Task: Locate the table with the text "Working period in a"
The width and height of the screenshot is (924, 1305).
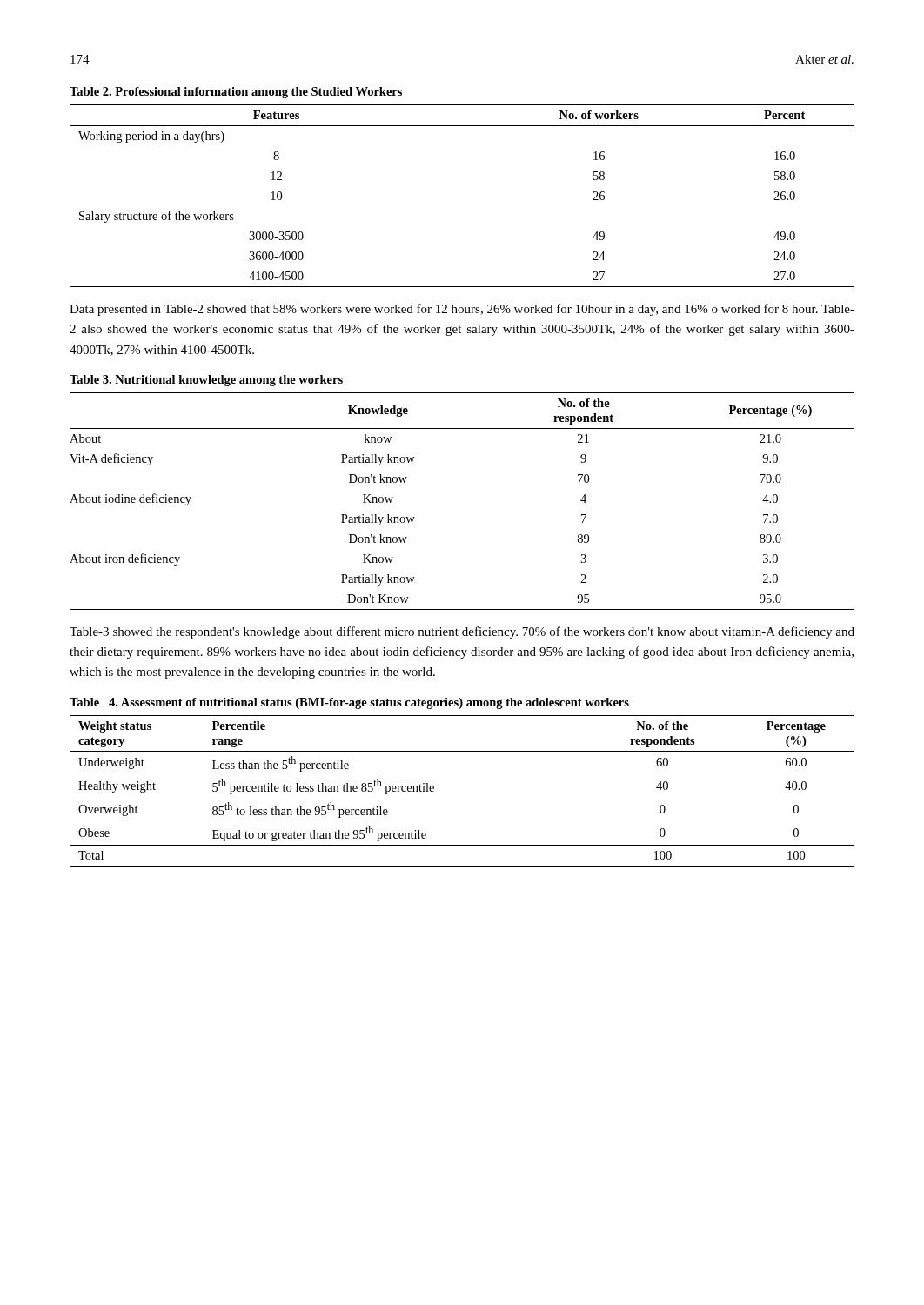Action: click(x=462, y=196)
